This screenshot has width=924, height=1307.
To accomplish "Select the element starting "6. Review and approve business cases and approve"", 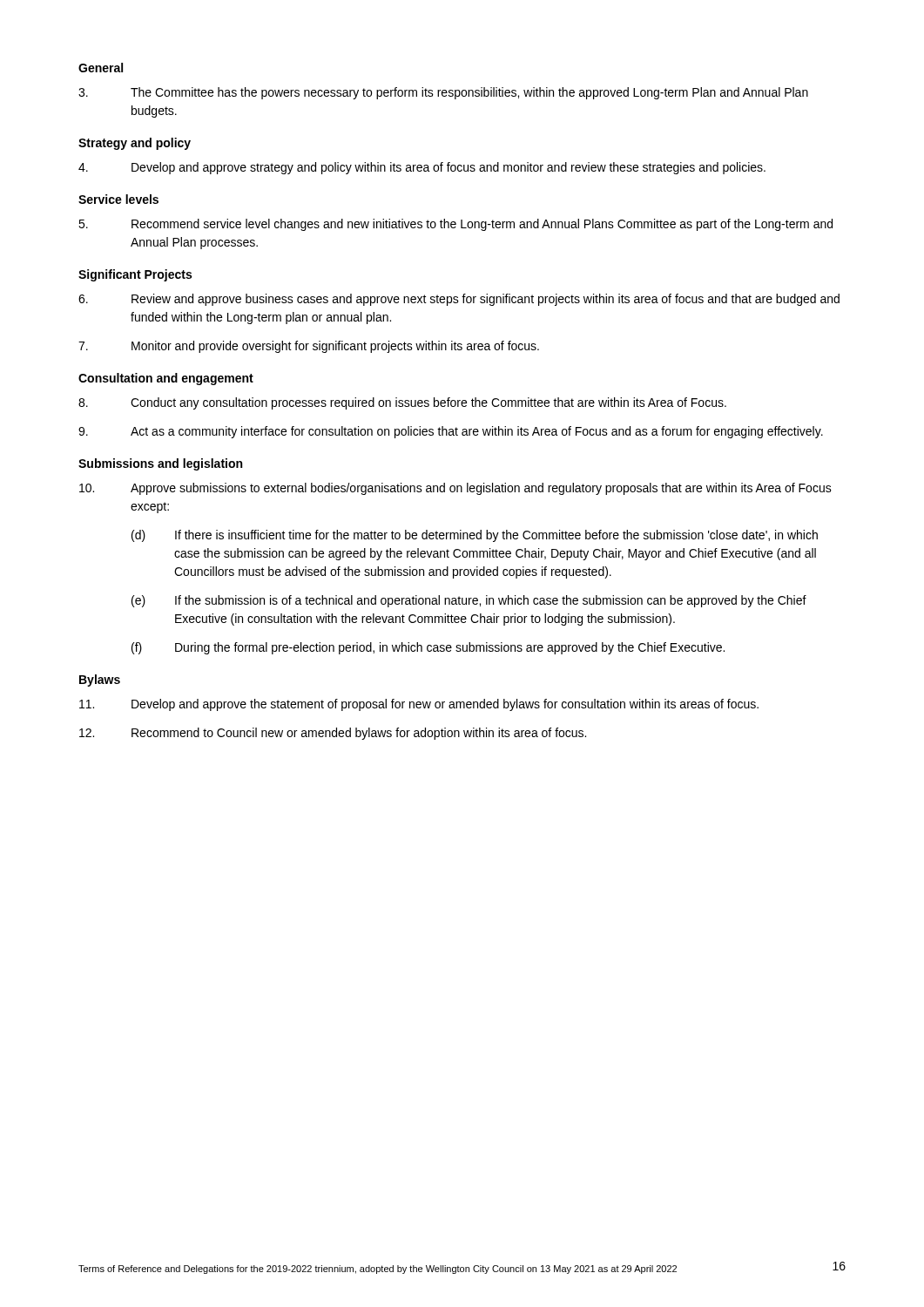I will point(462,308).
